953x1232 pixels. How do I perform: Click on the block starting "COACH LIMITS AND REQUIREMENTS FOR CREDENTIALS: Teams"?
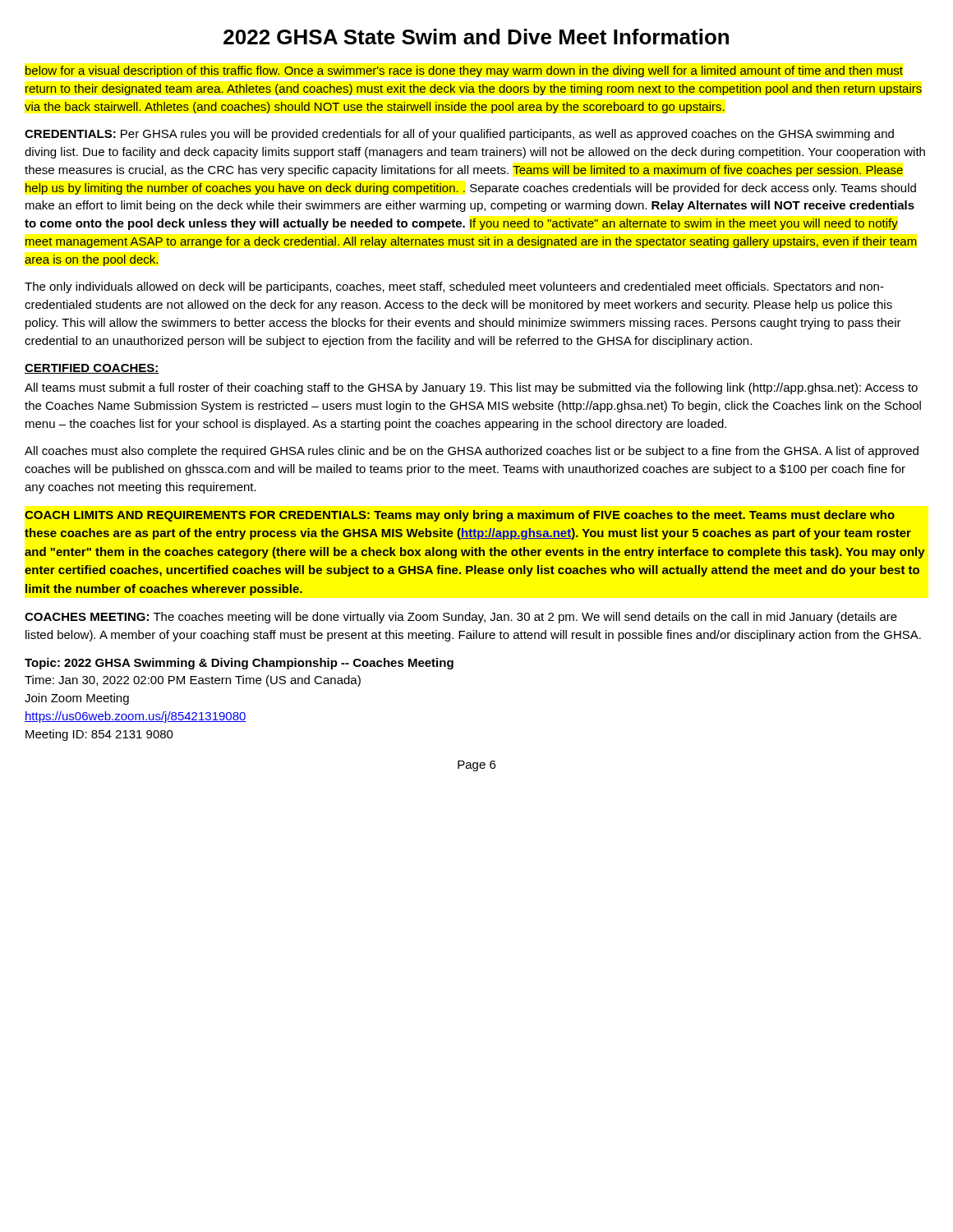[x=476, y=552]
